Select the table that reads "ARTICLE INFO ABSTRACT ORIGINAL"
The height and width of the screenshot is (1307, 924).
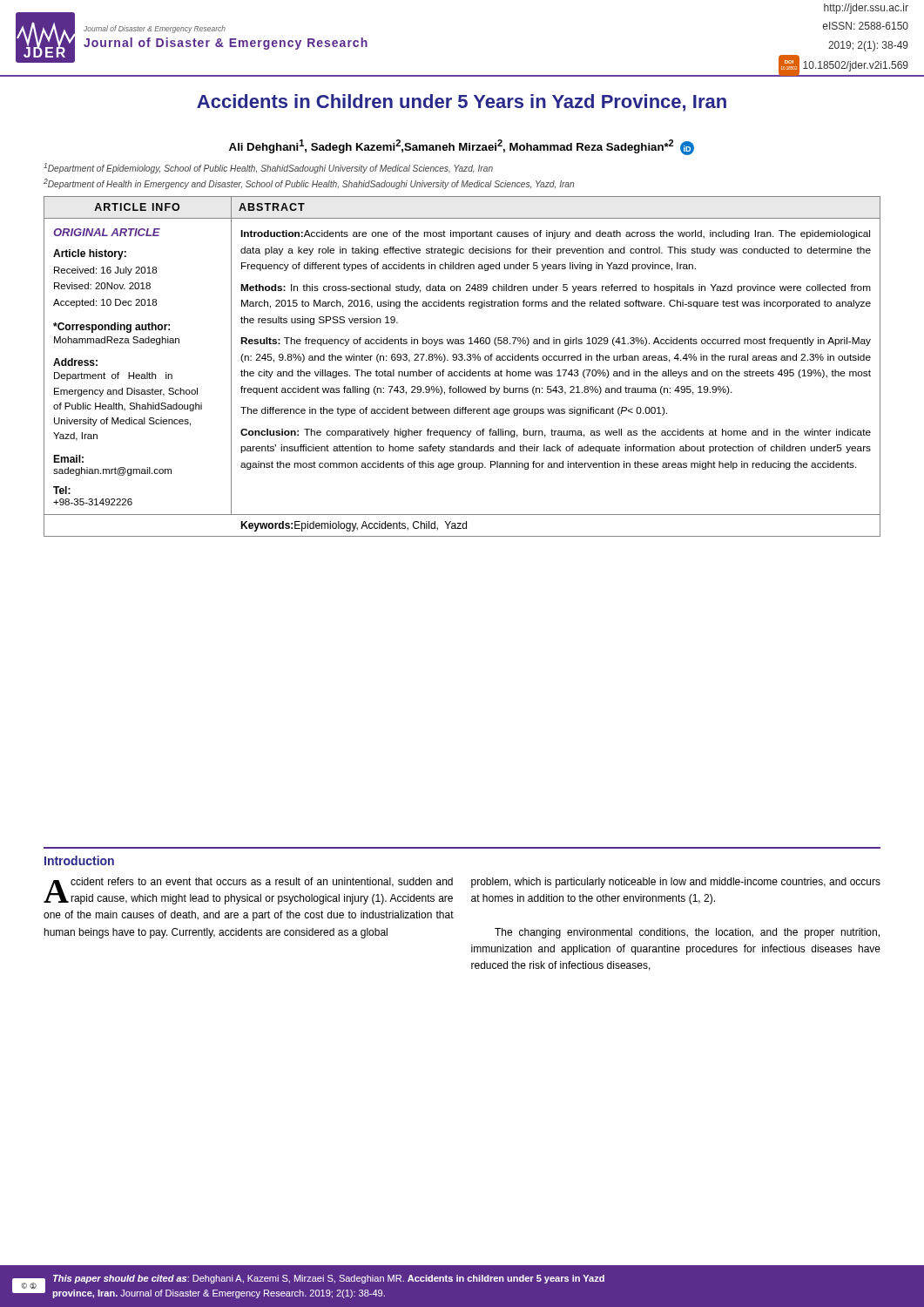click(462, 366)
